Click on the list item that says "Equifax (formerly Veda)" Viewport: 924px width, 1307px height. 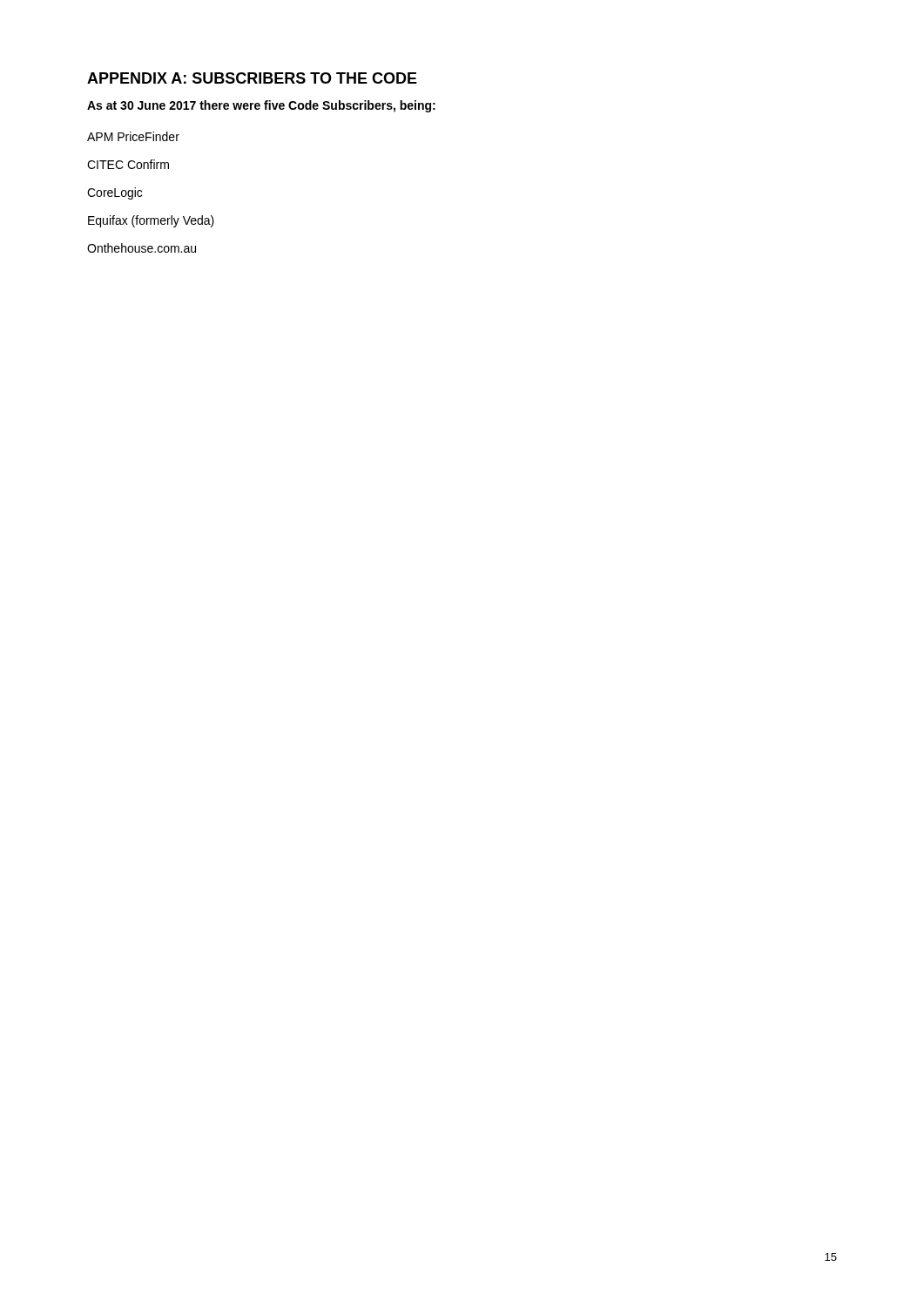pyautogui.click(x=151, y=220)
